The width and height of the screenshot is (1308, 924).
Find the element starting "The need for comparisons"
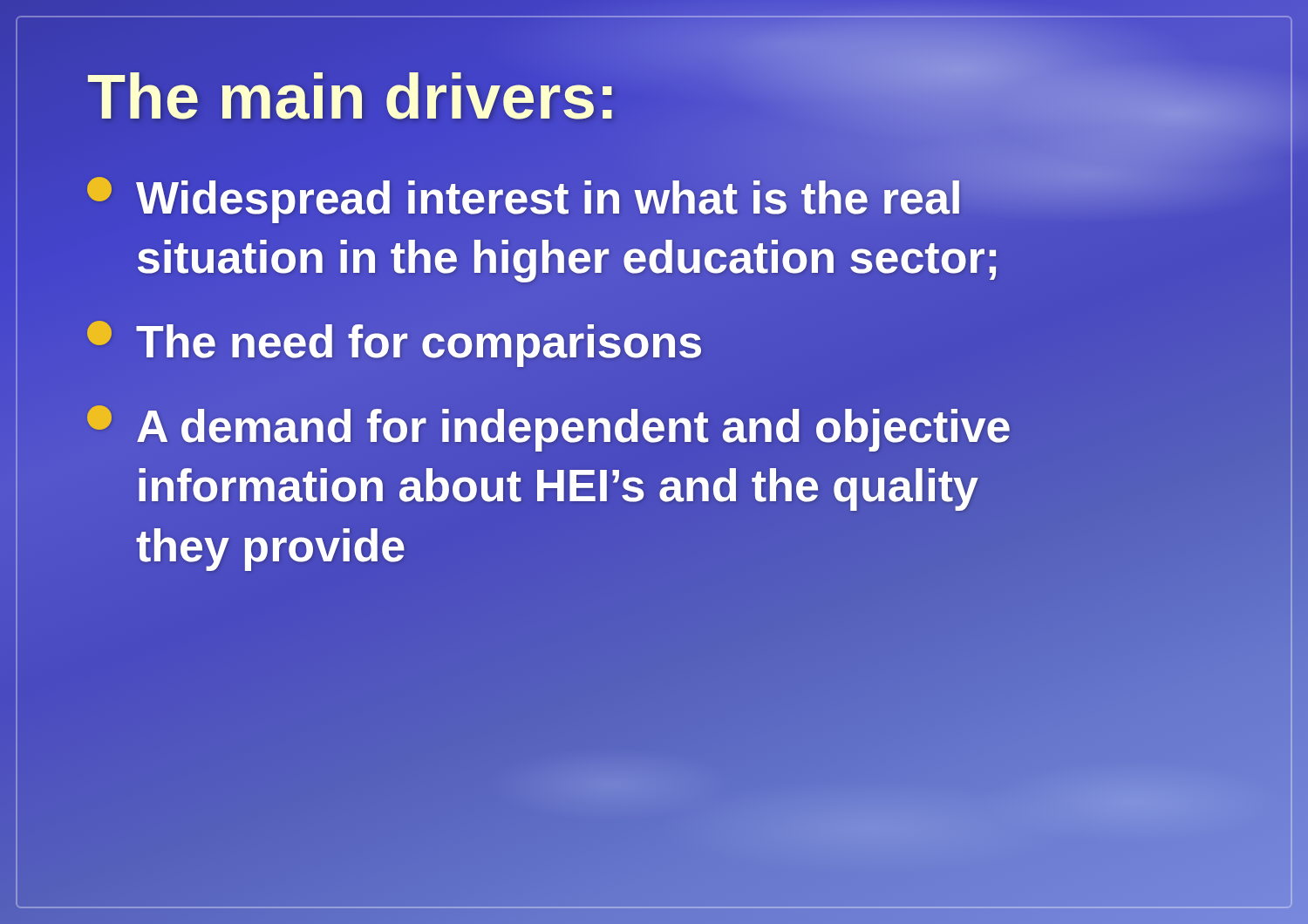395,342
